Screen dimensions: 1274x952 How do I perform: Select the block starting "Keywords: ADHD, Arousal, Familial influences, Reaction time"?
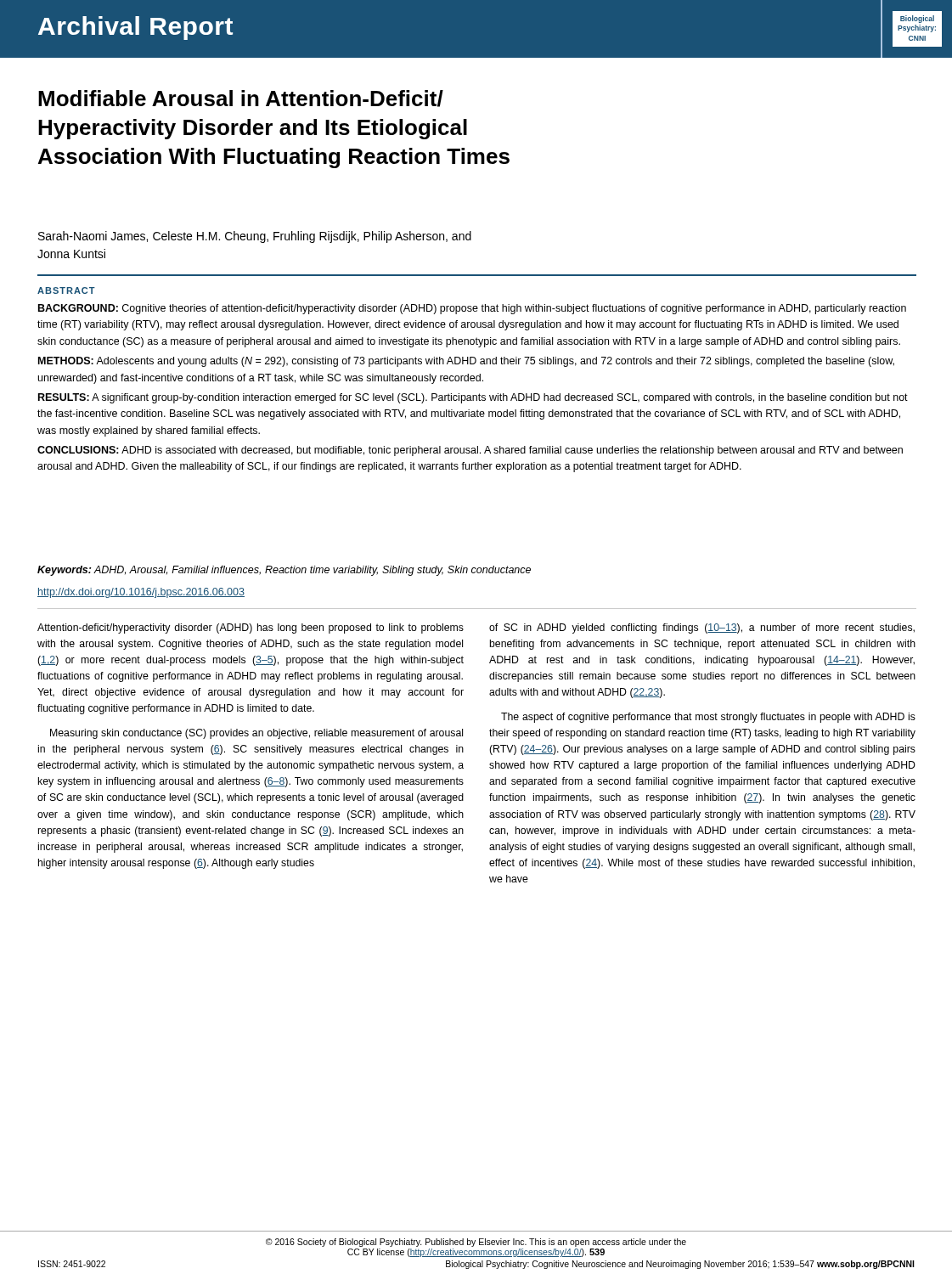coord(284,570)
